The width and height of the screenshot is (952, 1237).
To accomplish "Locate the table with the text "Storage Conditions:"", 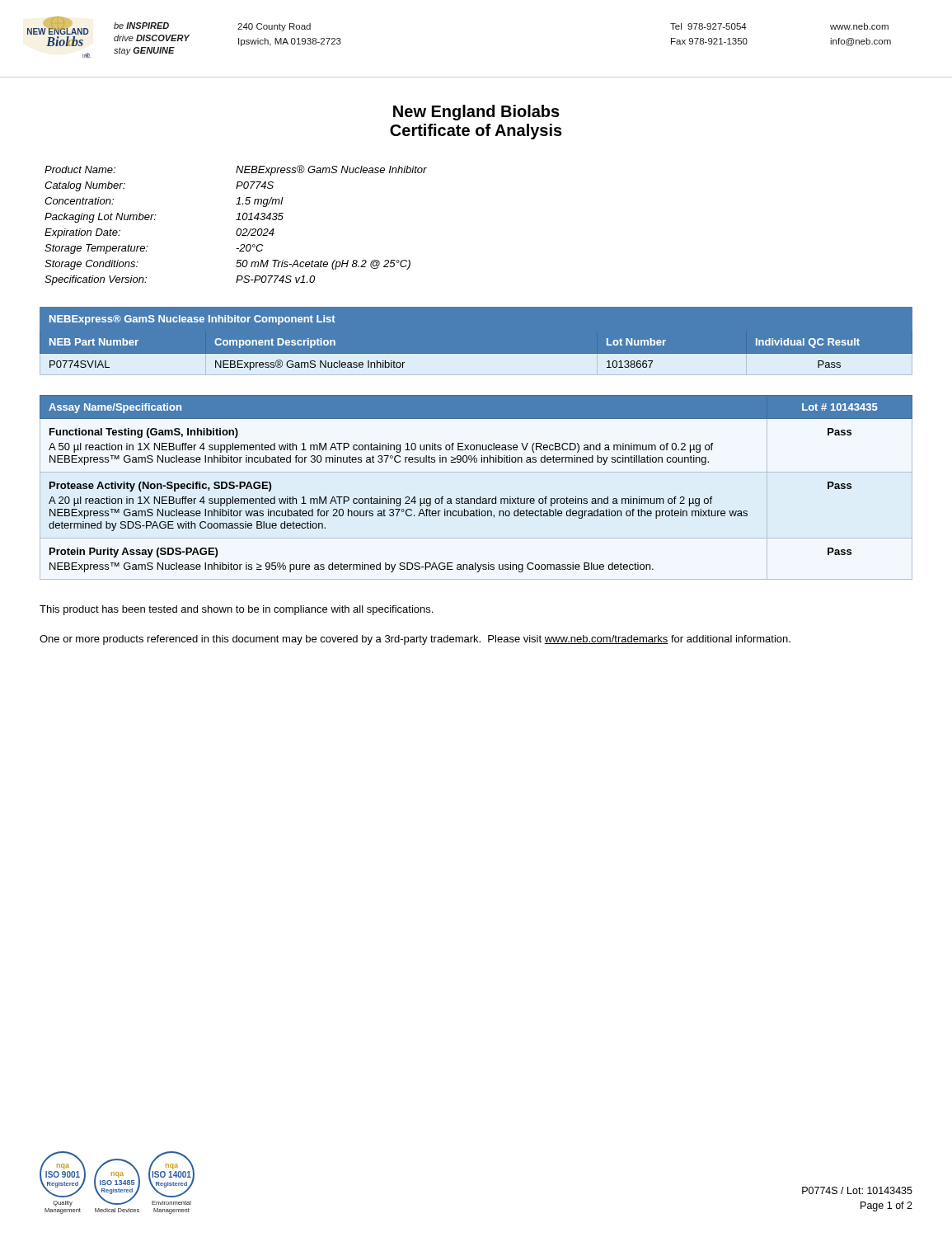I will coord(476,224).
